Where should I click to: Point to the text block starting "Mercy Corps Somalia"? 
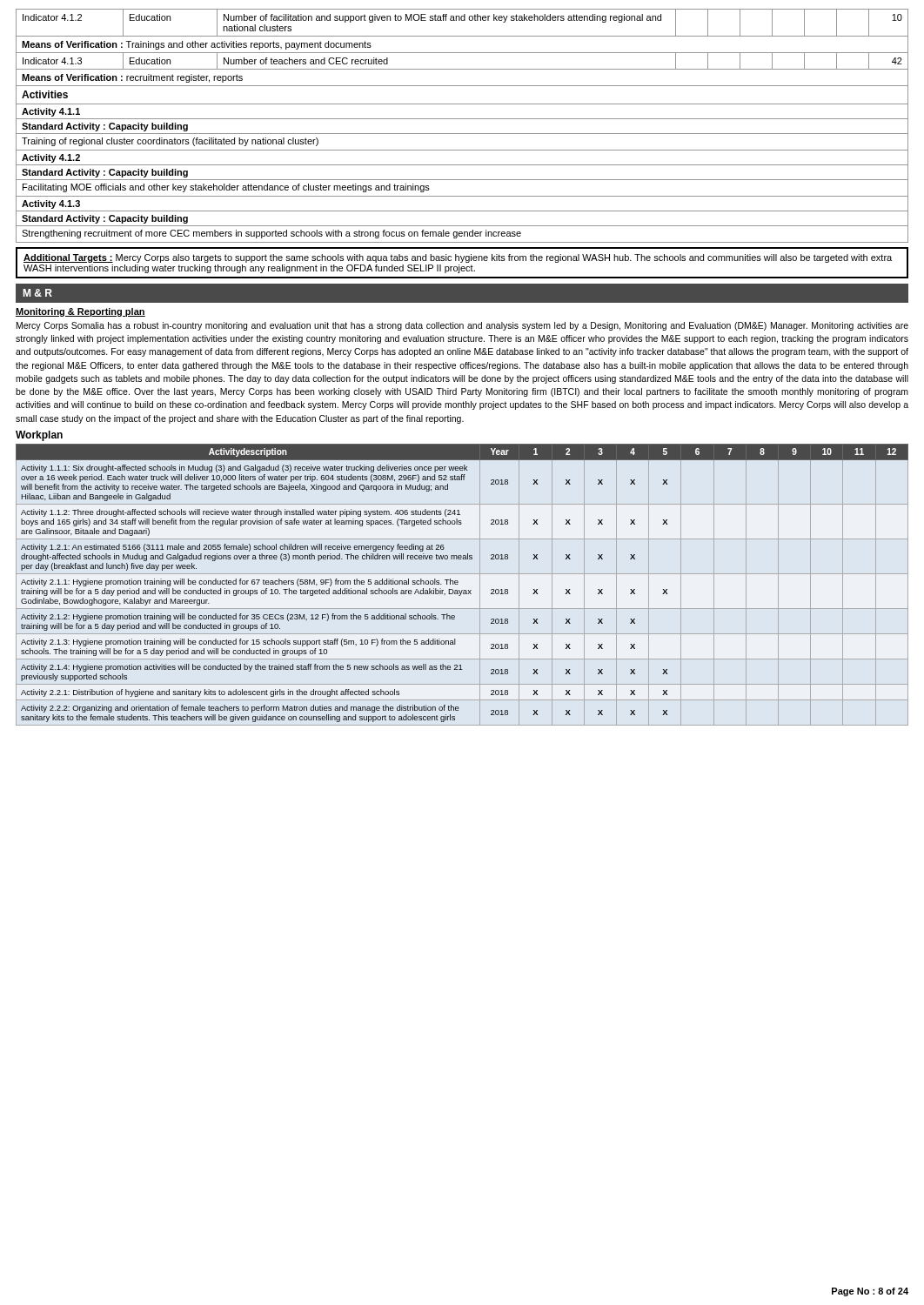tap(462, 372)
